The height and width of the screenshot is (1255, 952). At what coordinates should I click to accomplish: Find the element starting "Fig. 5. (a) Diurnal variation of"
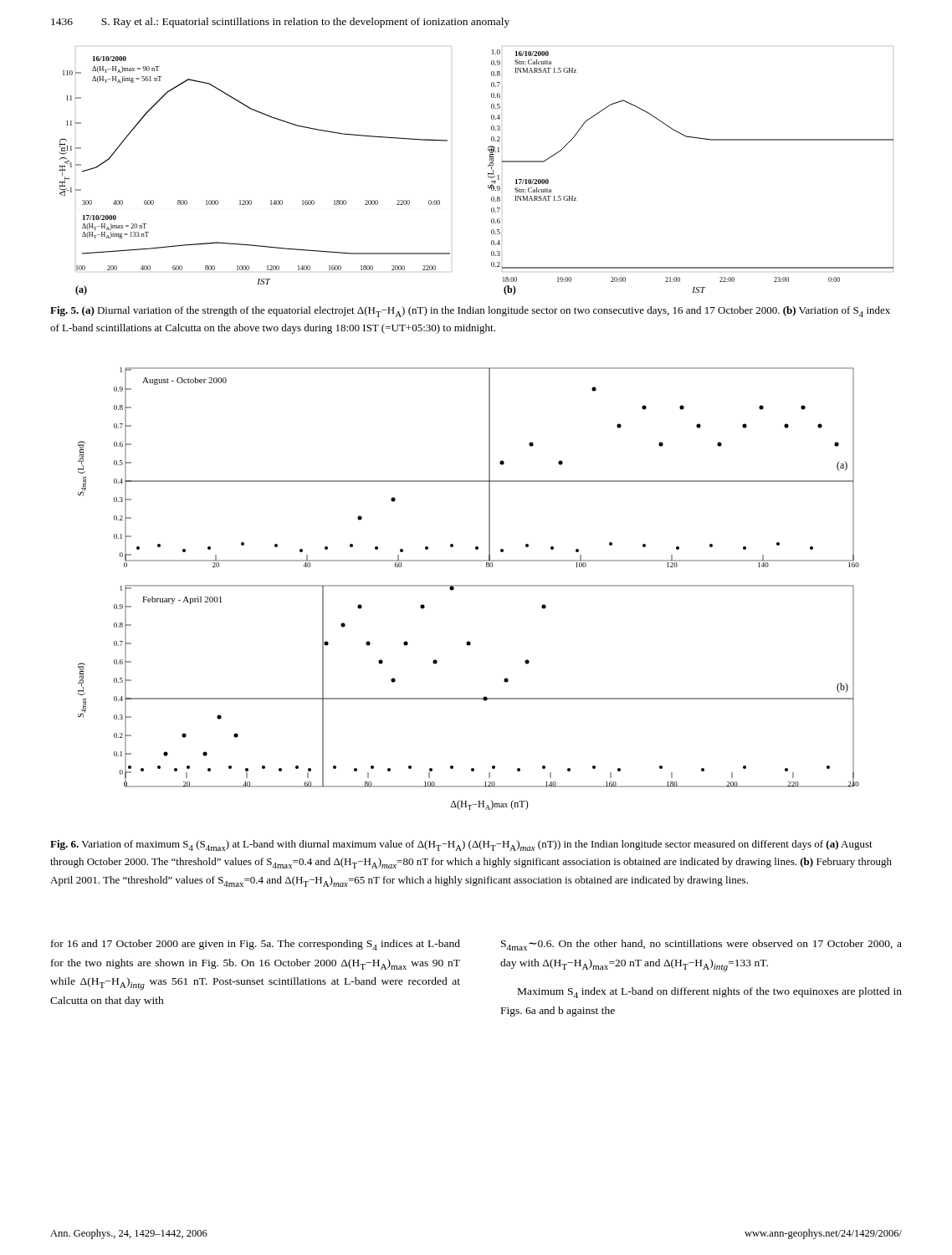[470, 319]
